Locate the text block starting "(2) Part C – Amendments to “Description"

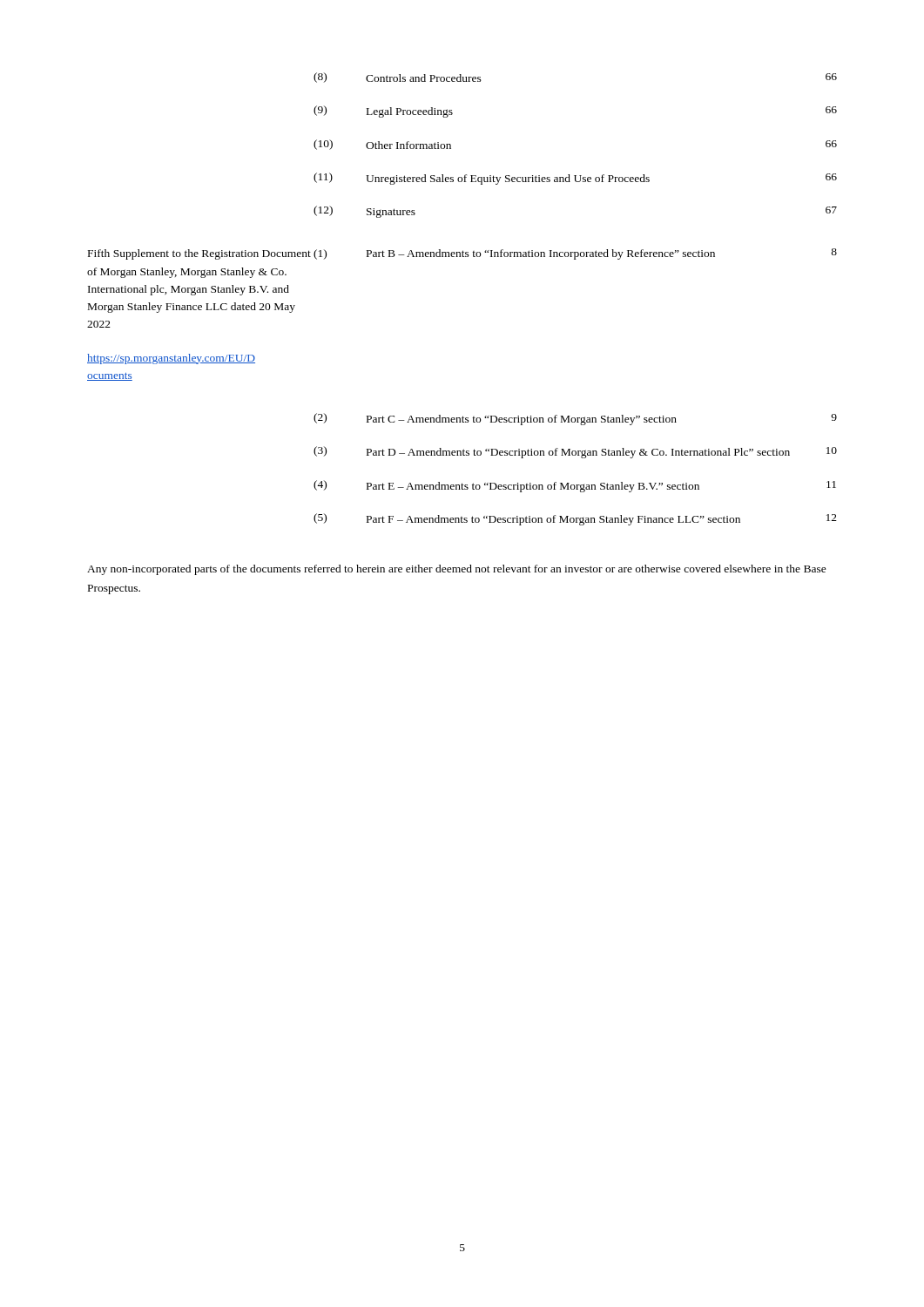575,419
